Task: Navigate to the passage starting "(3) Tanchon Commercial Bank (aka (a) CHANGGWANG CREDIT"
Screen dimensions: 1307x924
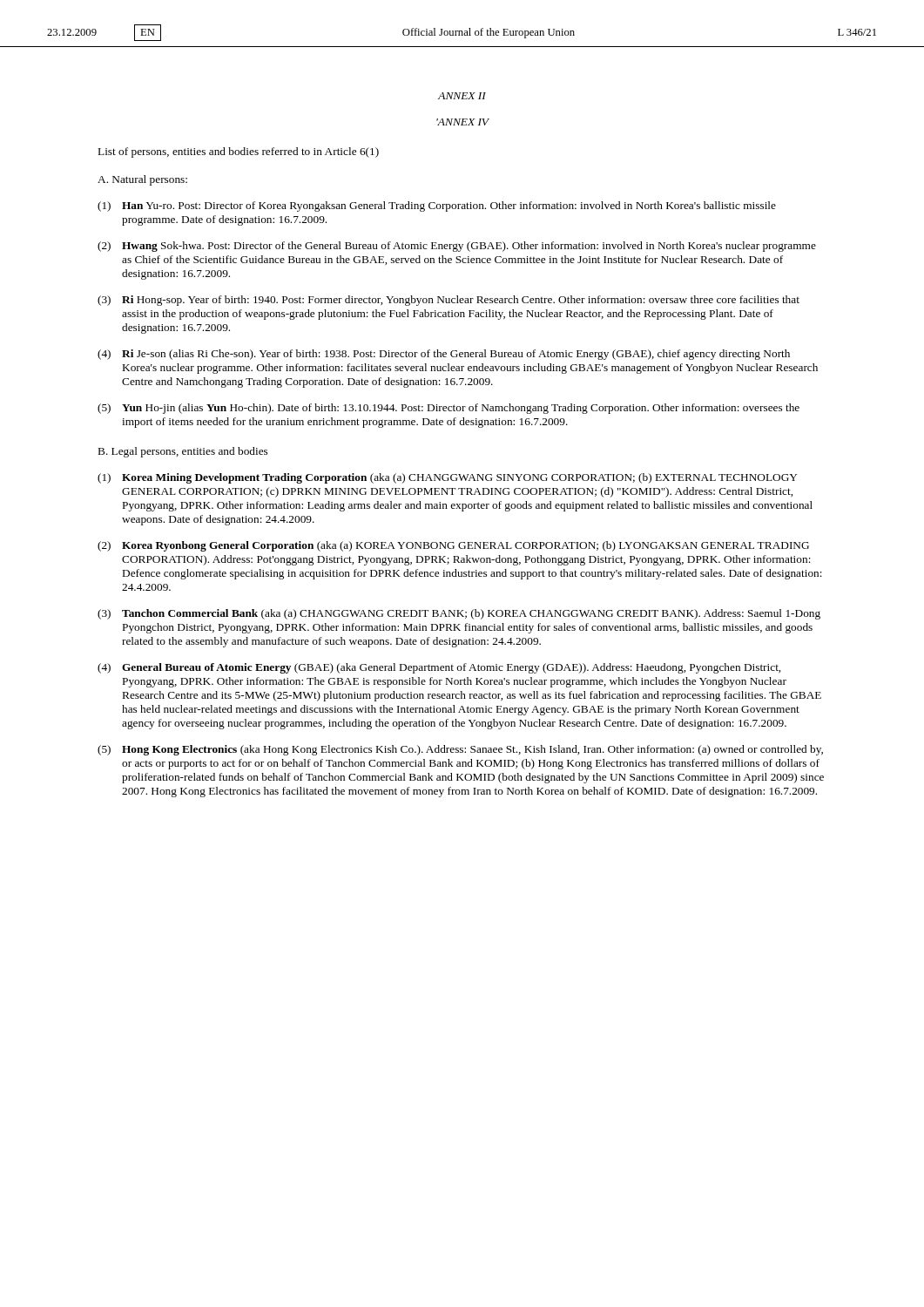Action: 462,627
